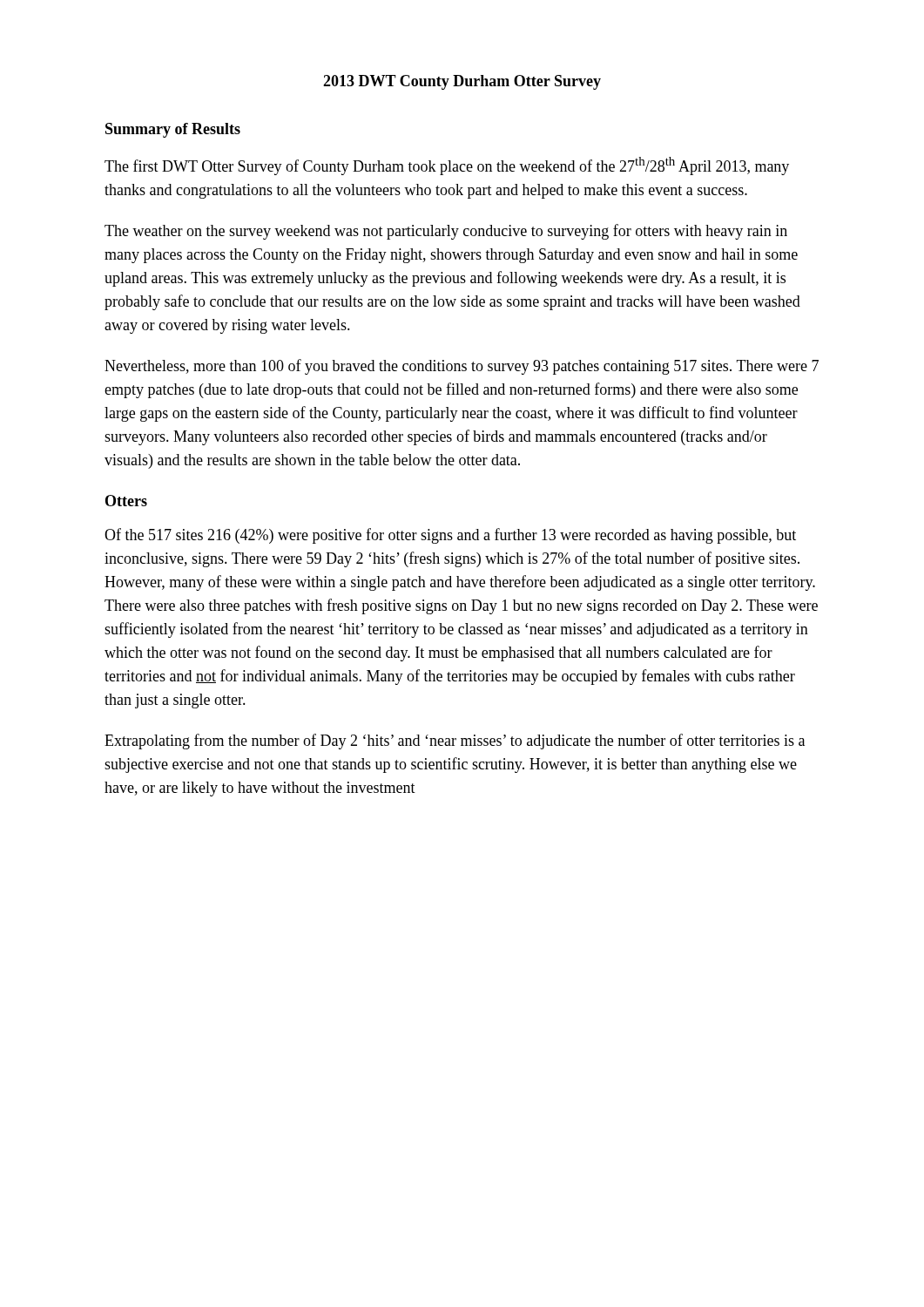
Task: Navigate to the element starting "Summary of Results"
Action: click(172, 129)
